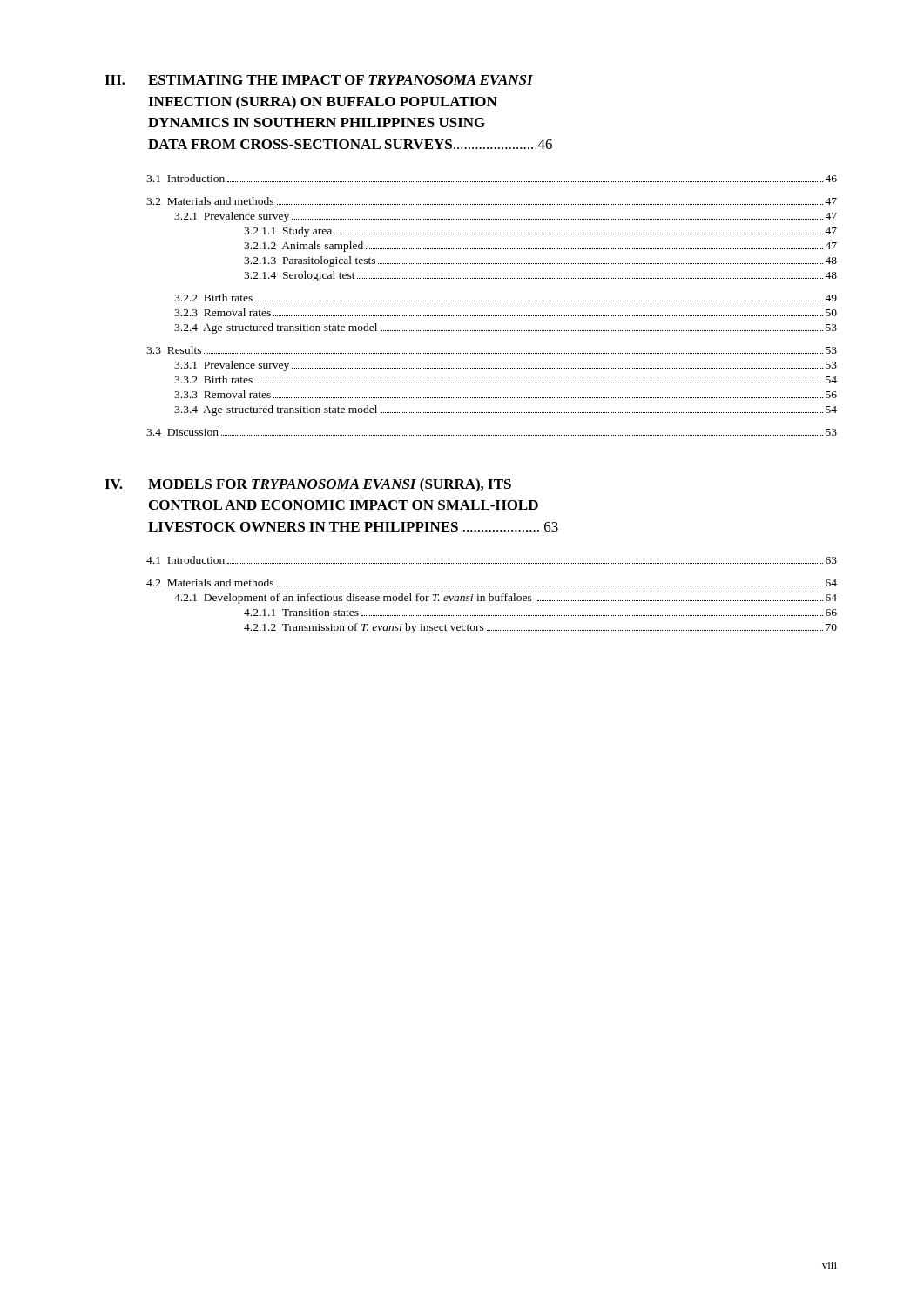The height and width of the screenshot is (1307, 924).
Task: Click on the list item that reads "3.2.2 Birth rates 49"
Action: click(506, 298)
